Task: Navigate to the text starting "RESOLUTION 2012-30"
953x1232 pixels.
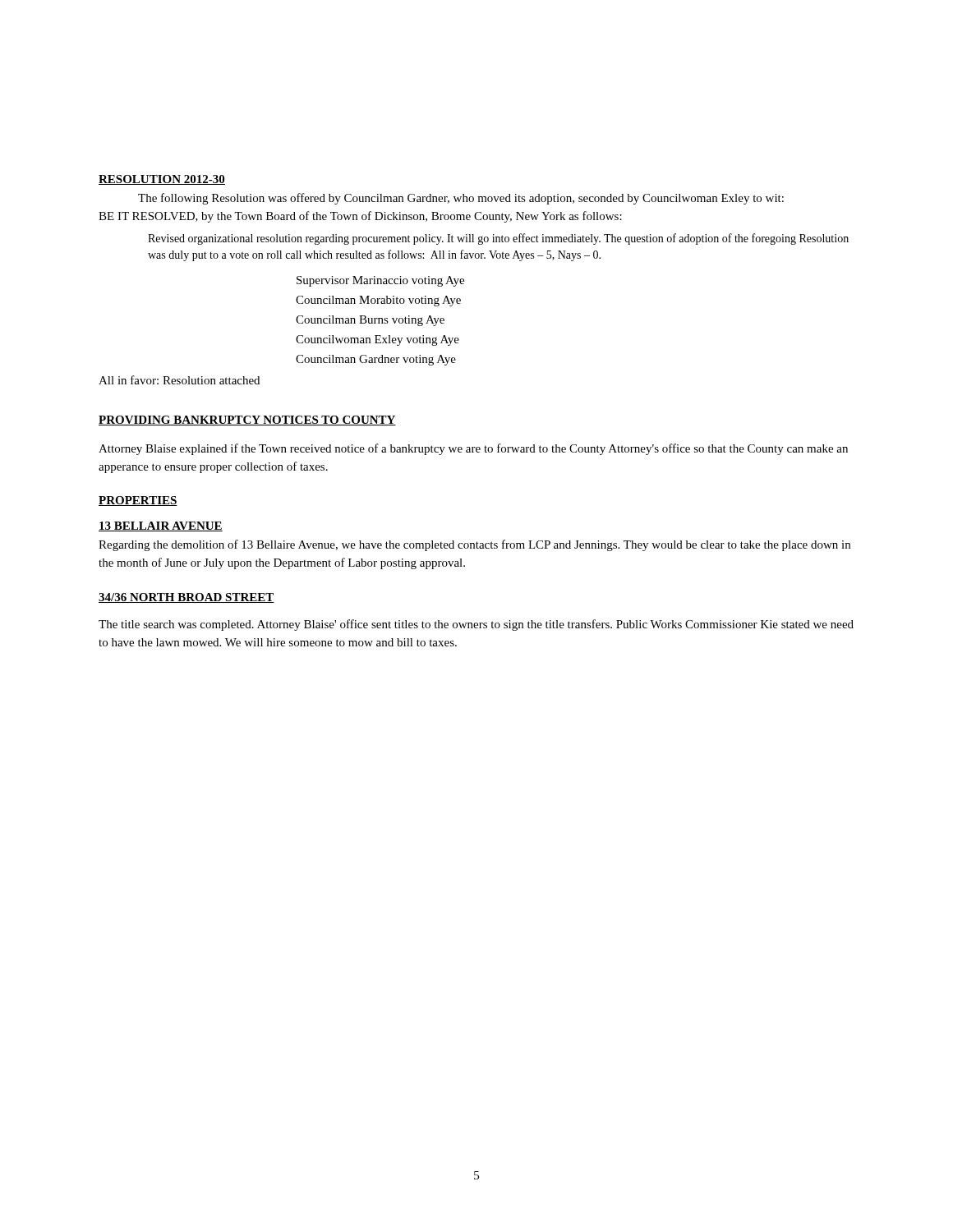Action: pos(162,179)
